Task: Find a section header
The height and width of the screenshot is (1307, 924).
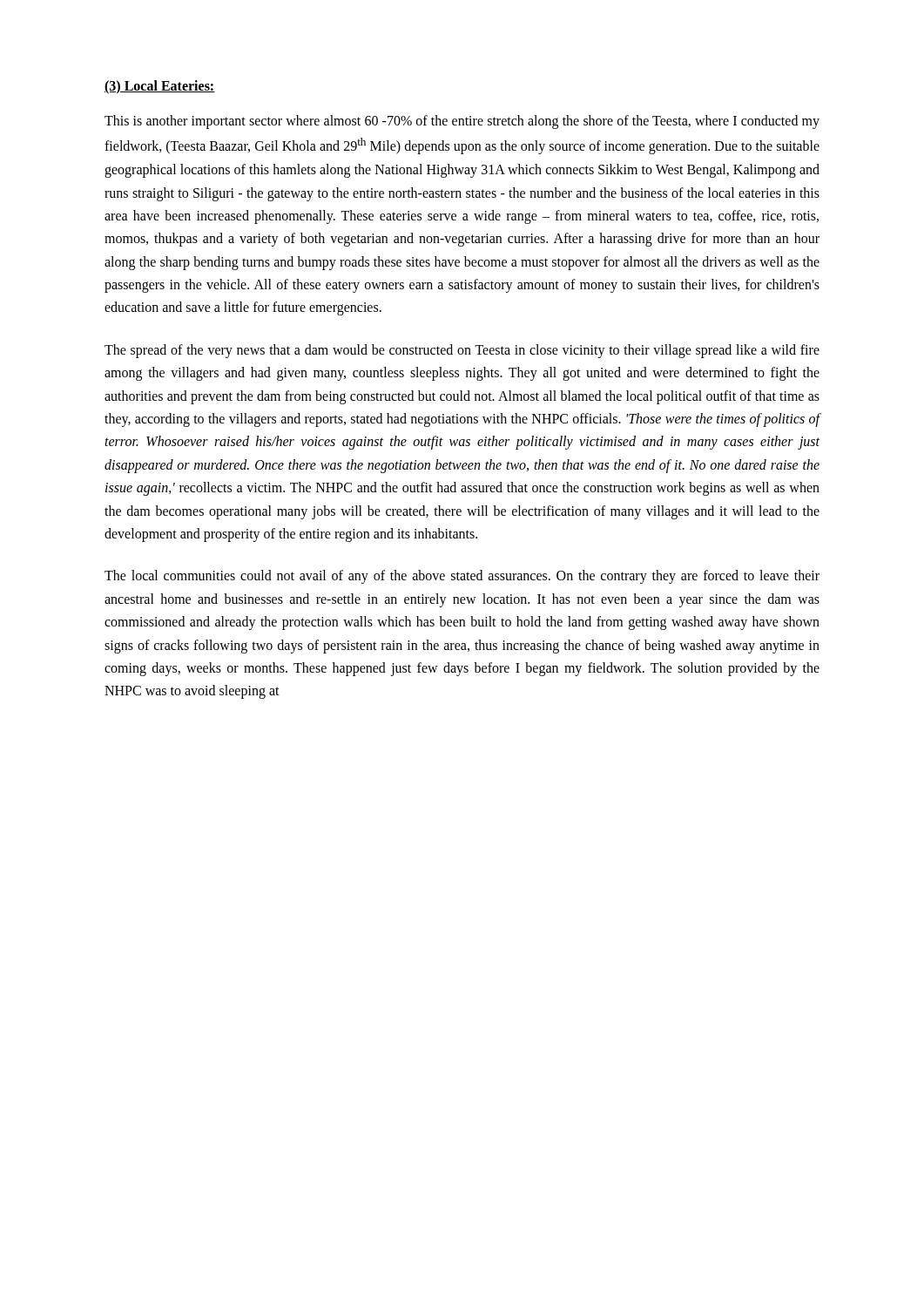Action: tap(159, 86)
